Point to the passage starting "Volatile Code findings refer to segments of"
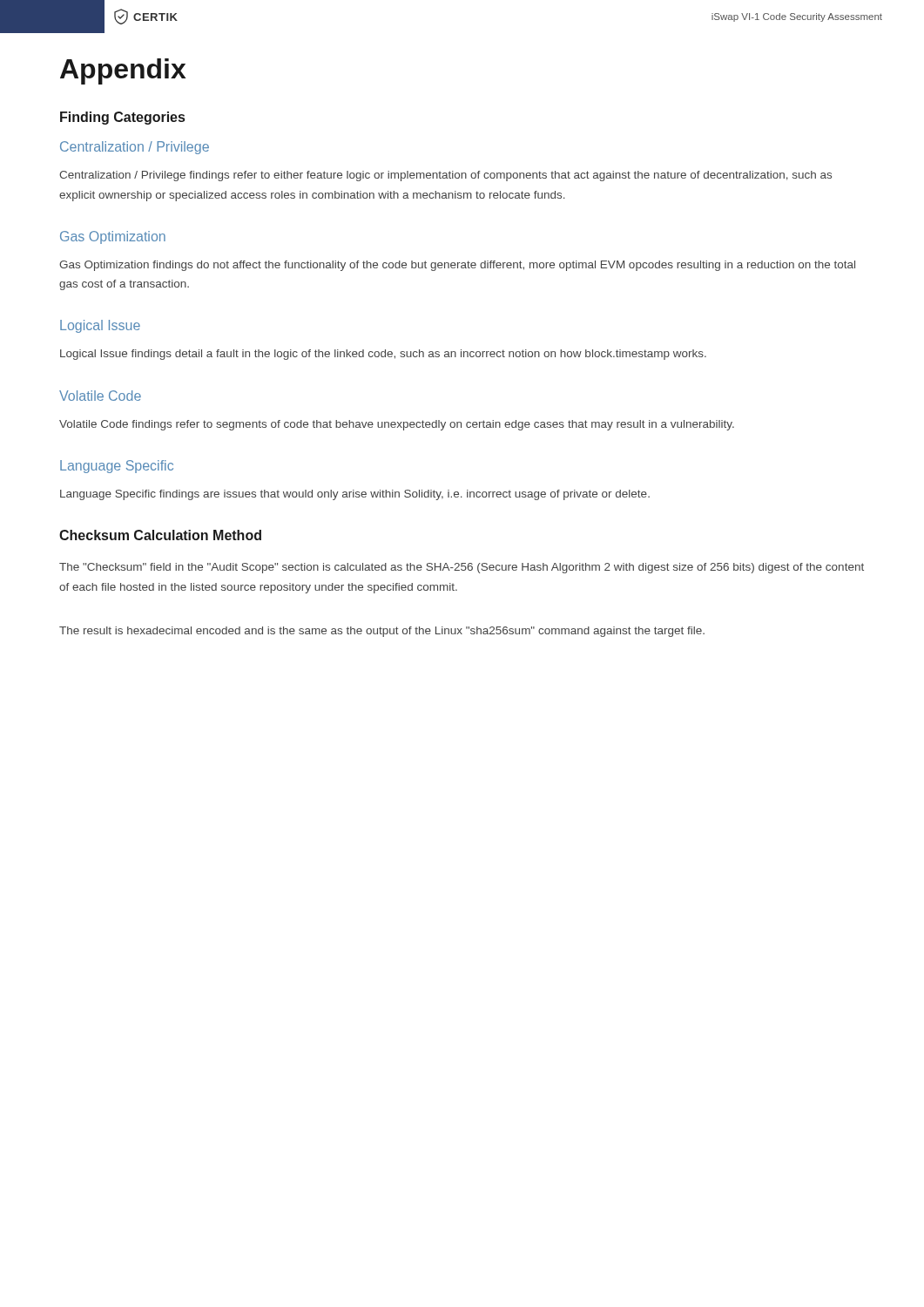 click(x=462, y=424)
